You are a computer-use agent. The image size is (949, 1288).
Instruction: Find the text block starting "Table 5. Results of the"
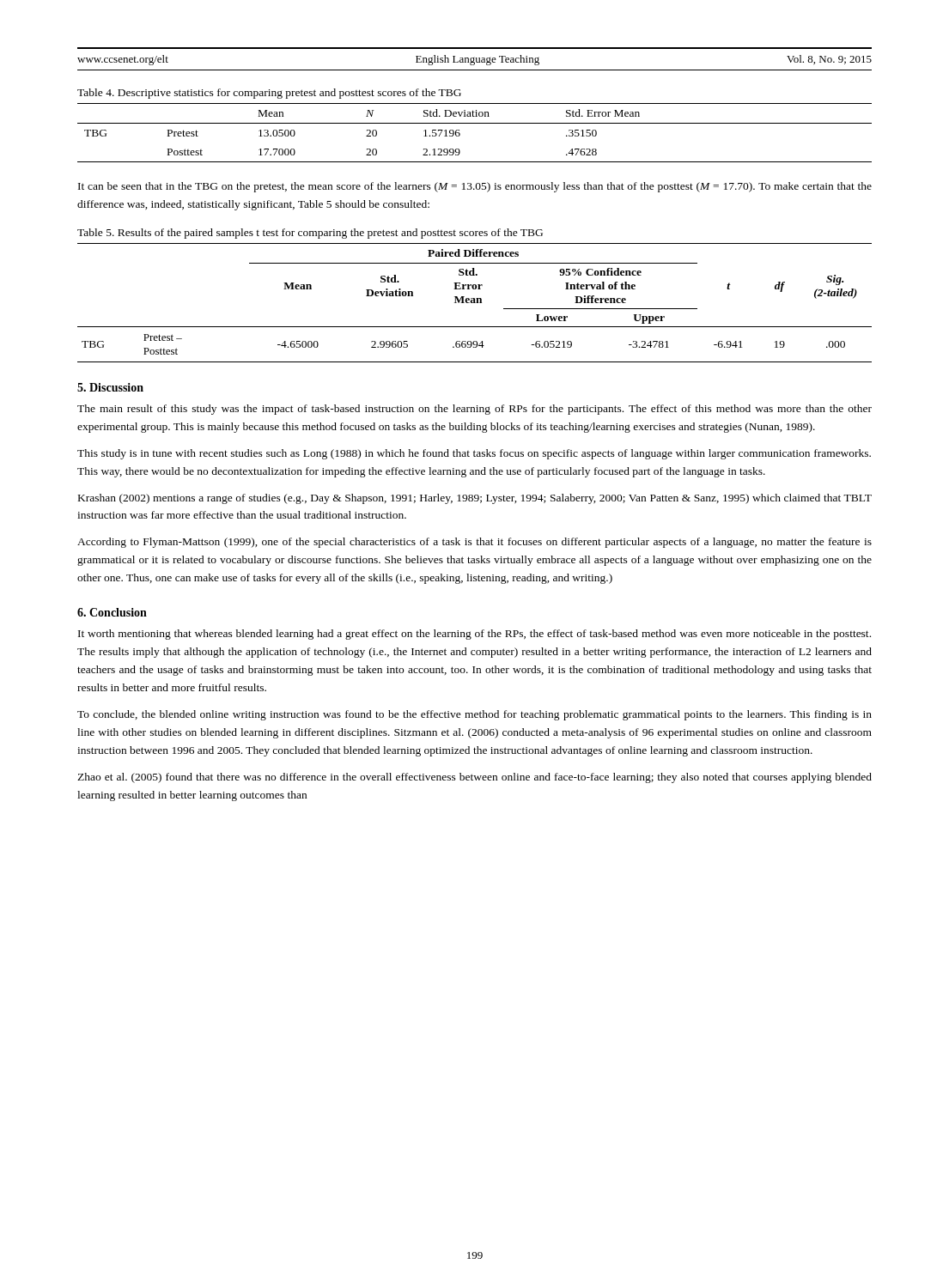[x=310, y=232]
